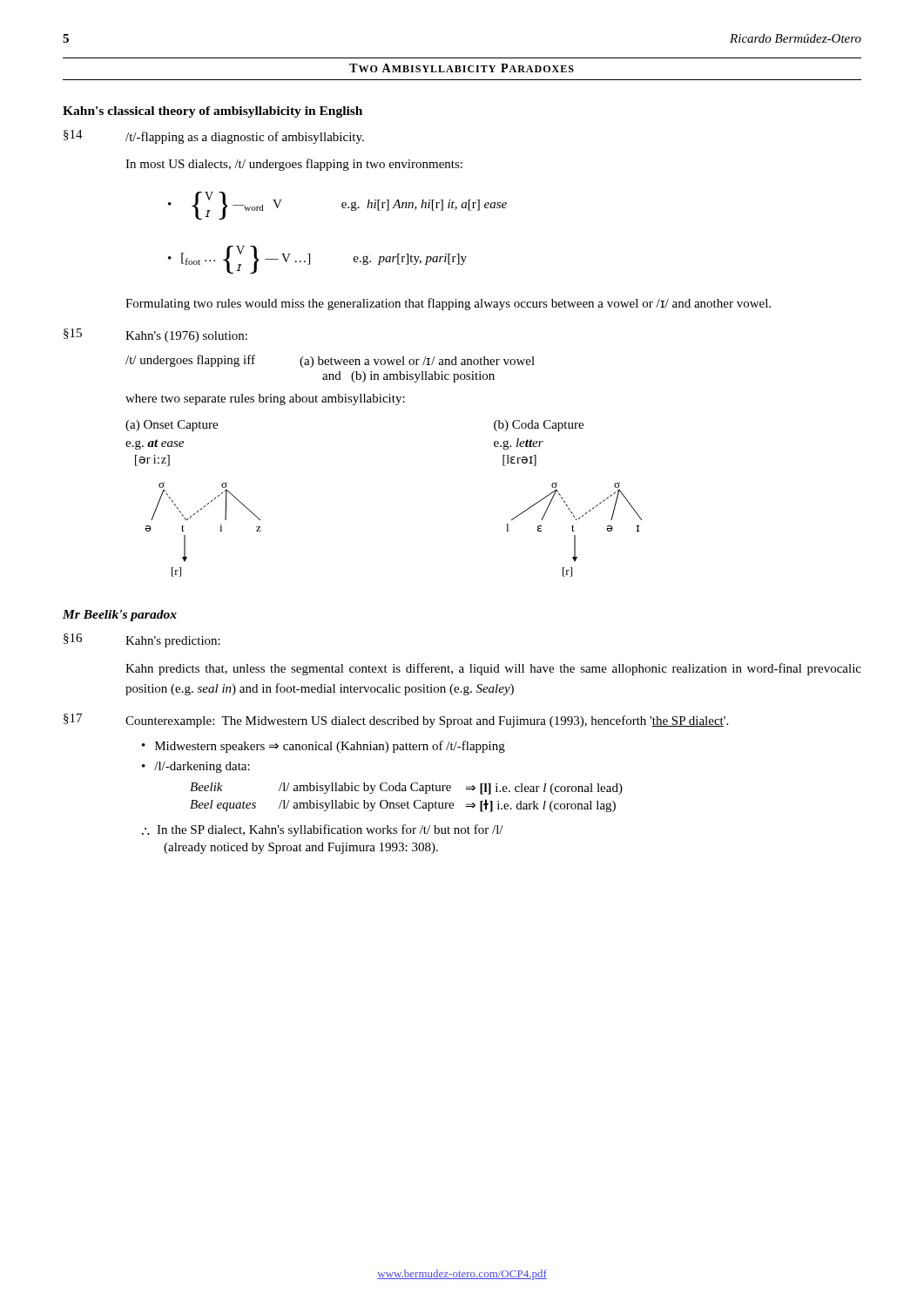Select the text block that reads "∴ In the SP dialect, Kahn's"
Image resolution: width=924 pixels, height=1307 pixels.
click(501, 839)
